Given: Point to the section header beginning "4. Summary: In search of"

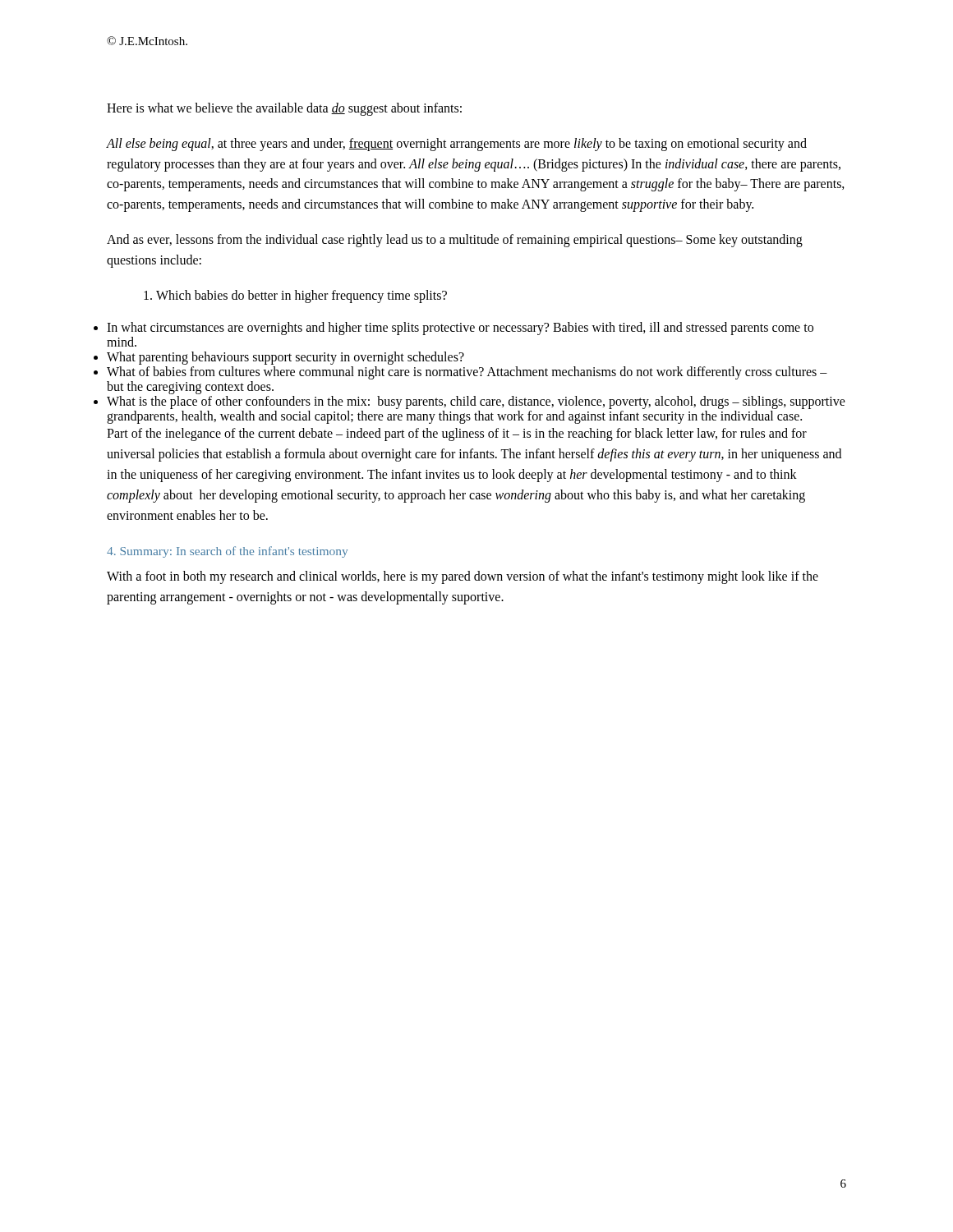Looking at the screenshot, I should pos(227,551).
